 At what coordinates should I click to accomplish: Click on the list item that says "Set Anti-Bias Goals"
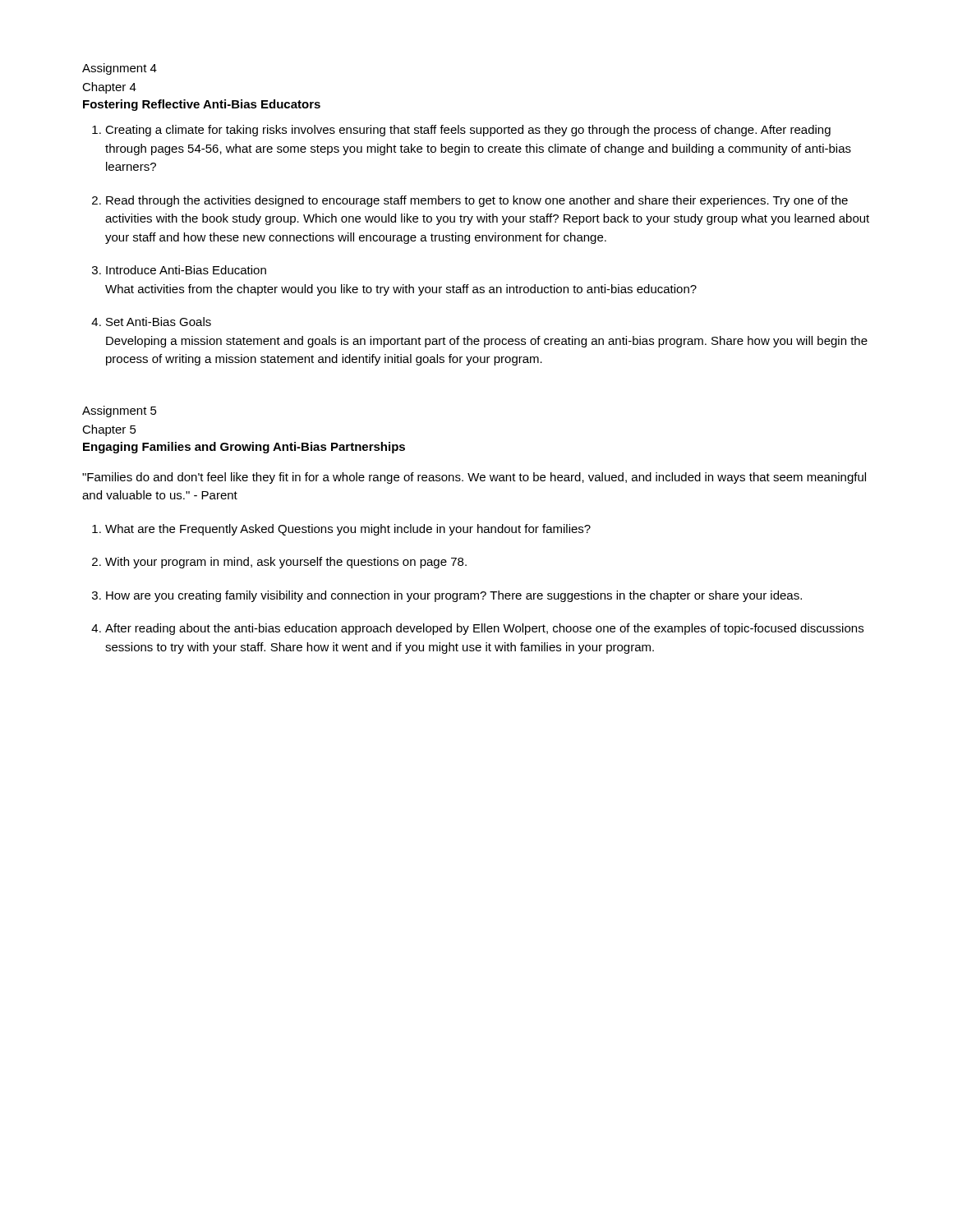486,340
